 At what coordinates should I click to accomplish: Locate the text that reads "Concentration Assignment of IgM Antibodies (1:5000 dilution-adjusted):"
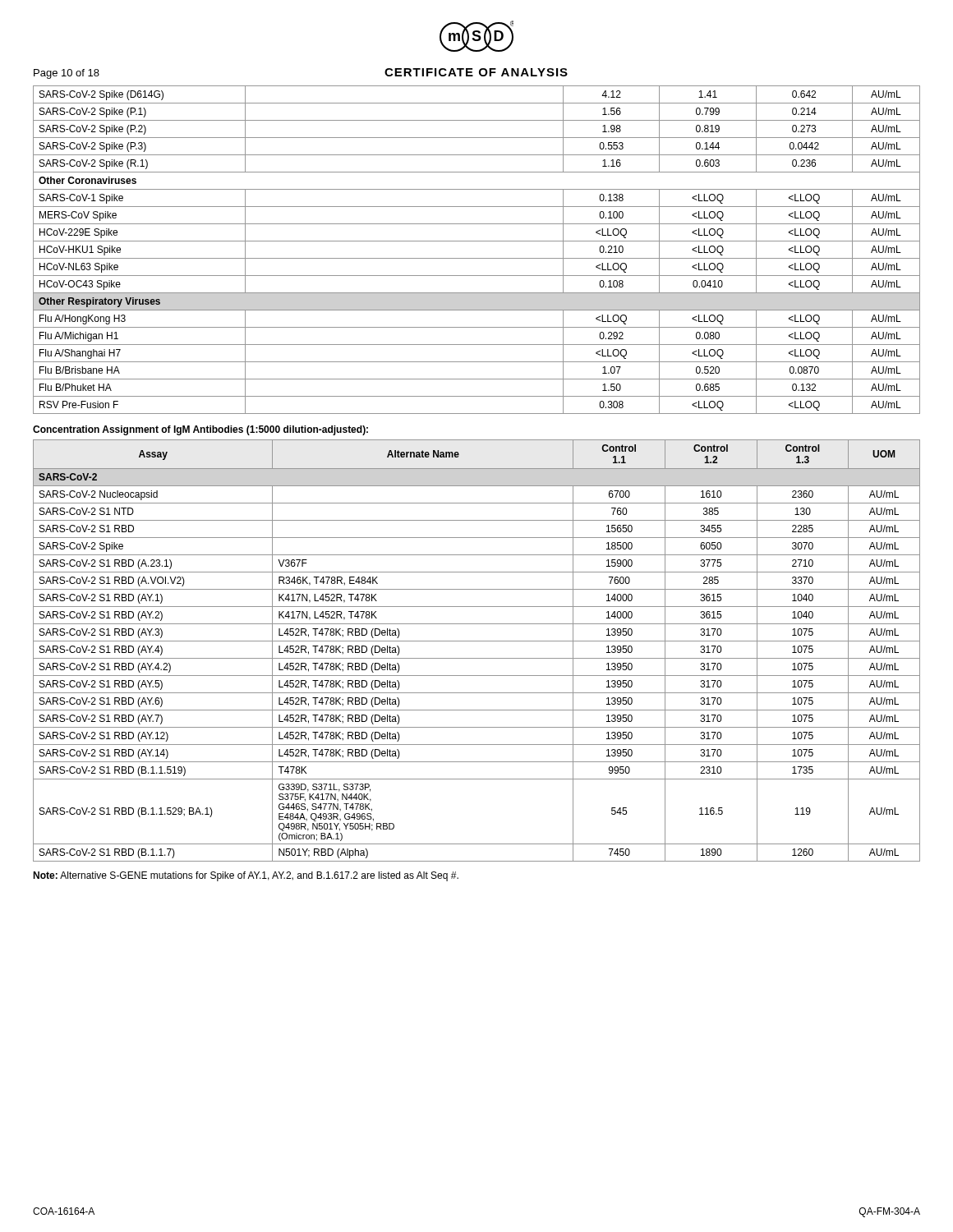tap(201, 430)
